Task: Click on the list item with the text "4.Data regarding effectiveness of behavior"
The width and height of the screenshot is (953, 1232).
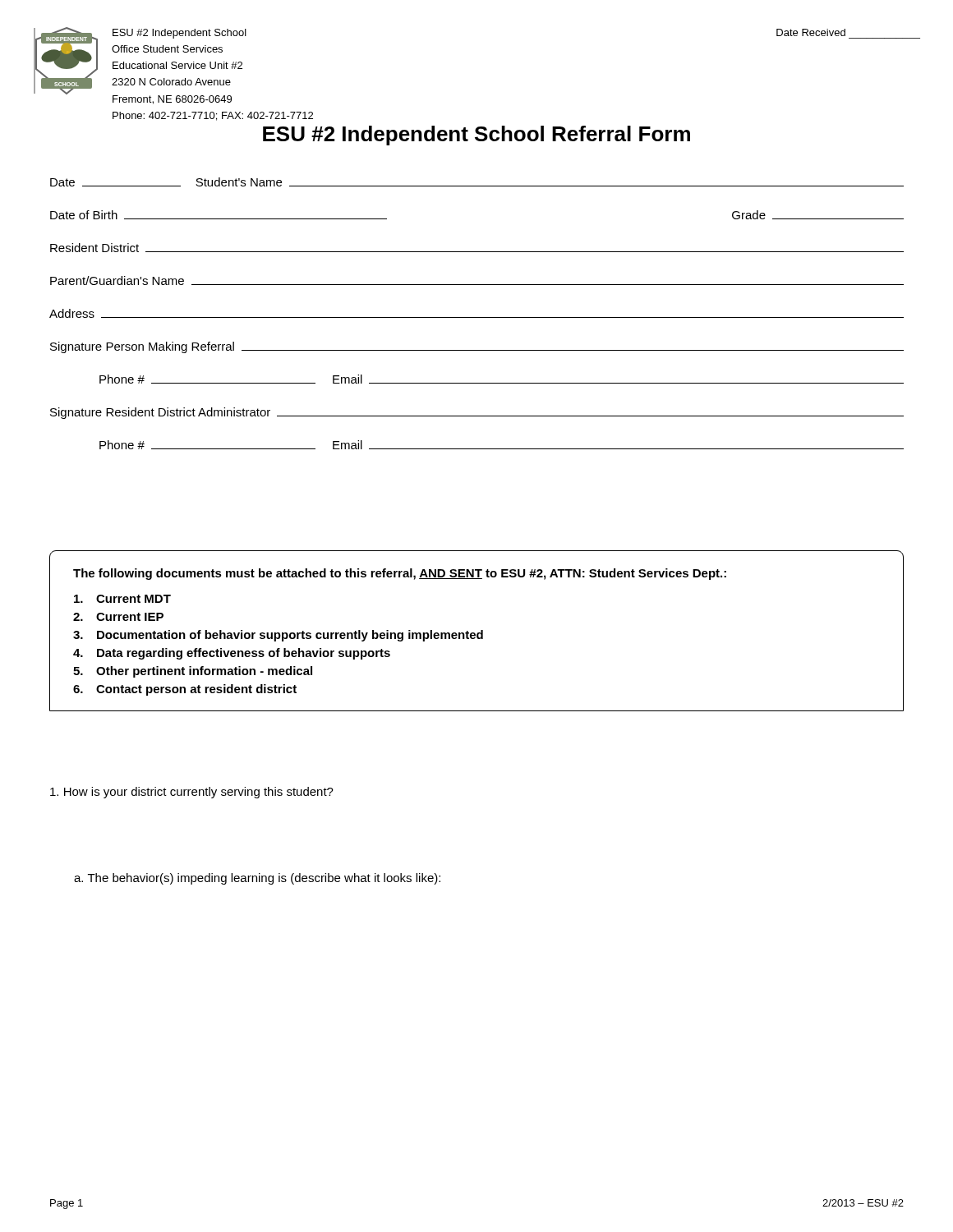Action: tap(232, 653)
